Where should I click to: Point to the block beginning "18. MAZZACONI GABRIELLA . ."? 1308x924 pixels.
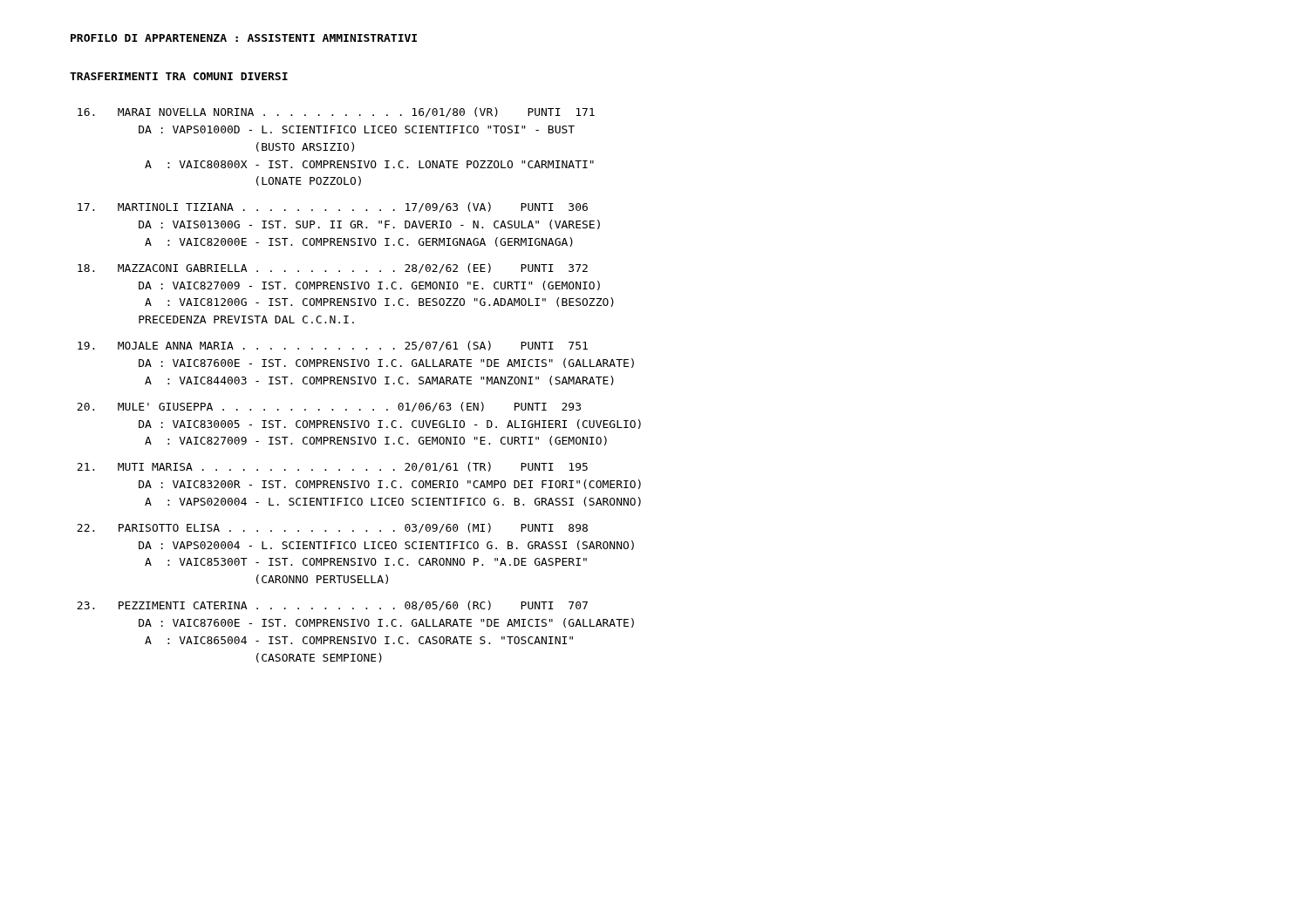tap(343, 294)
